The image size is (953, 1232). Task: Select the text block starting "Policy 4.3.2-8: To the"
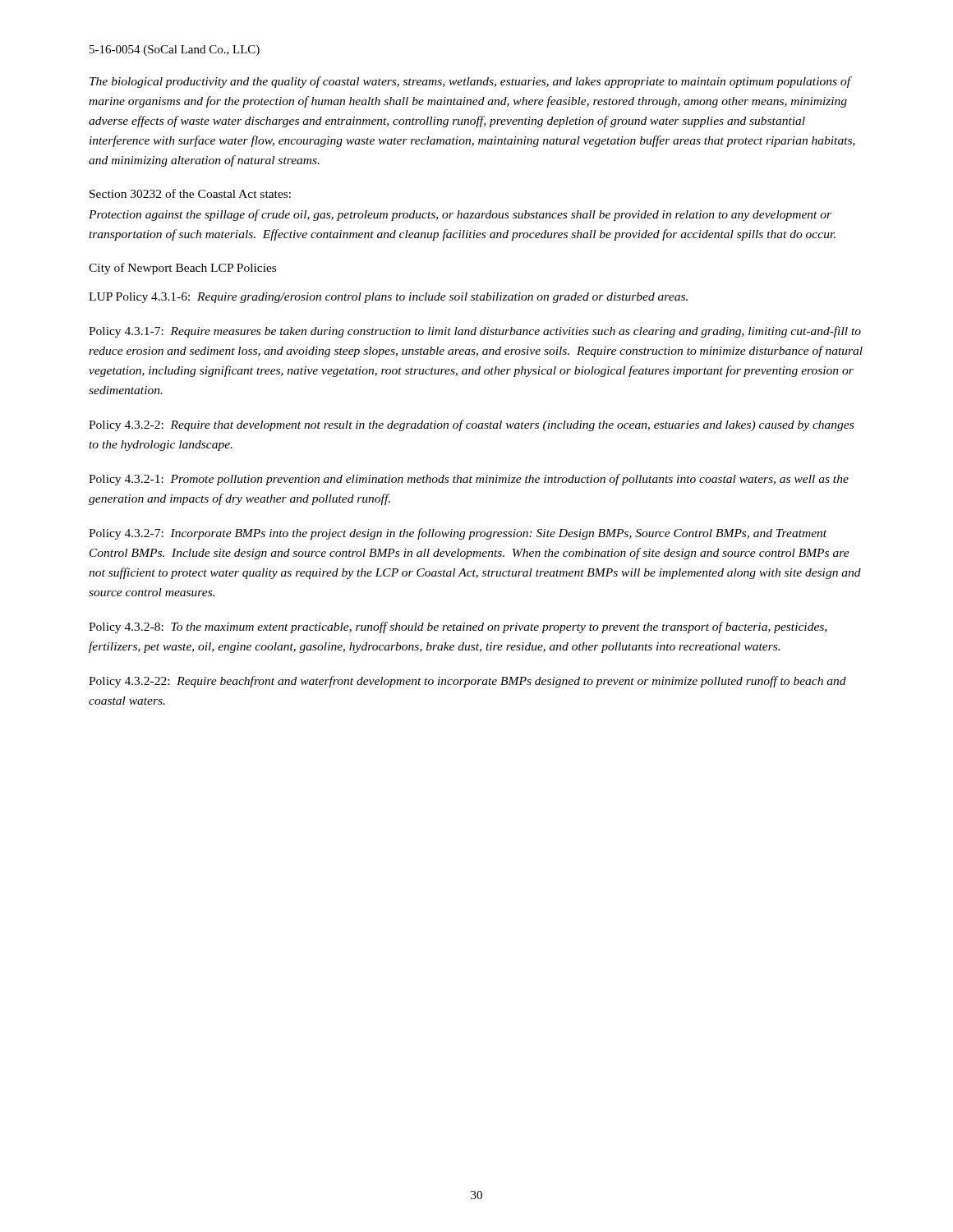[458, 636]
